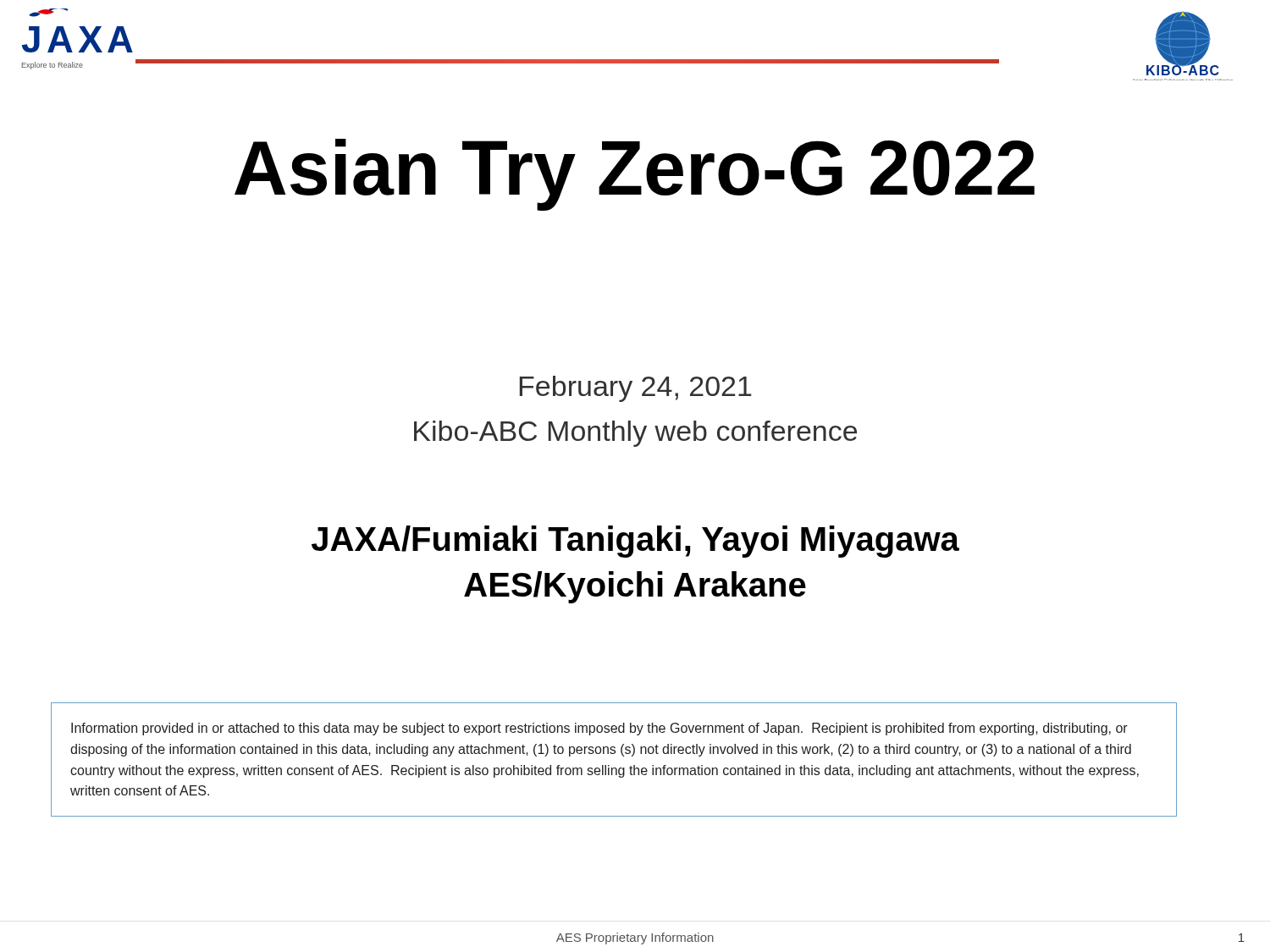Select the text block starting "February 24, 2021 Kibo-ABC Monthly web conference"
Screen dimensions: 952x1270
635,408
